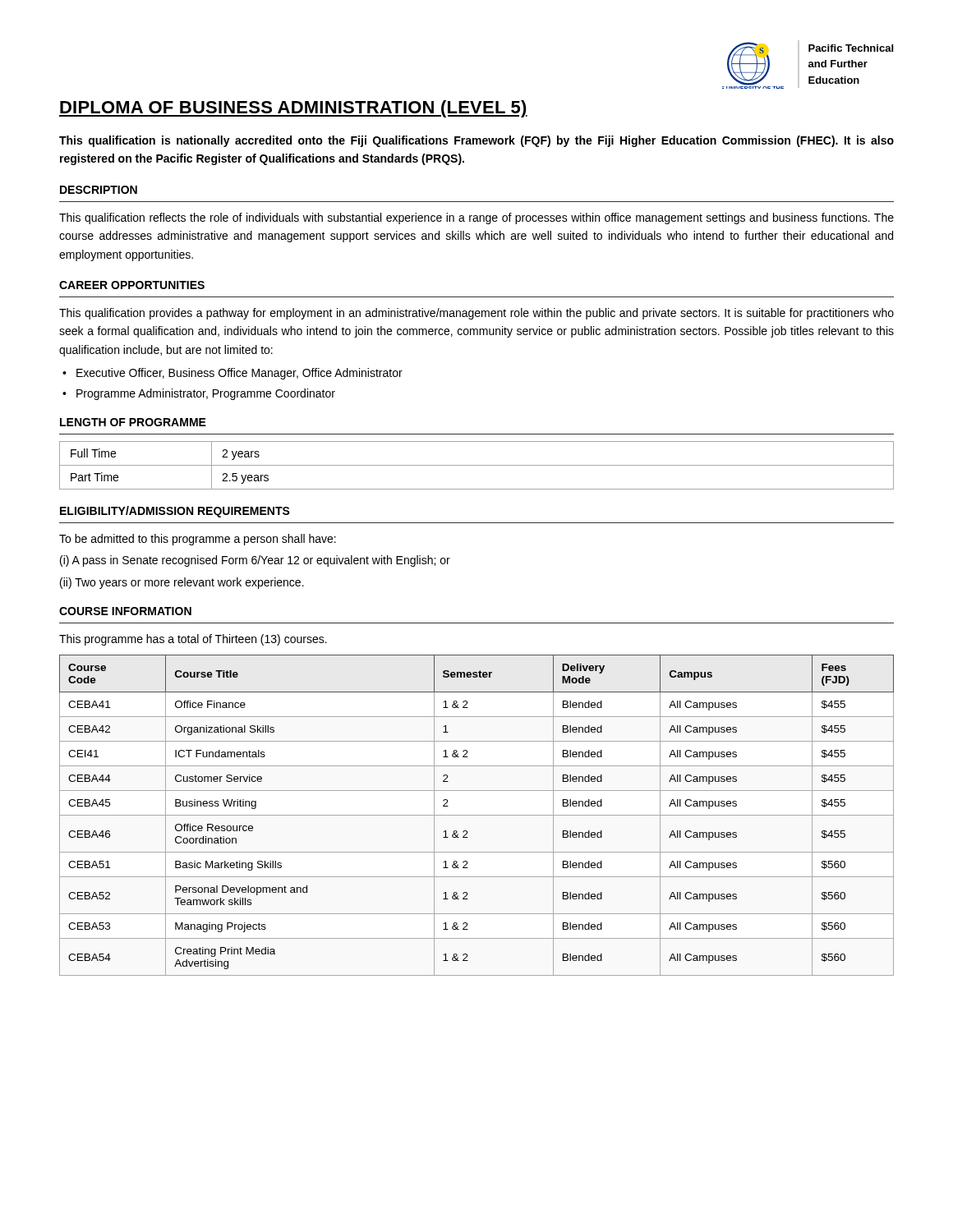Locate a logo

pos(808,64)
